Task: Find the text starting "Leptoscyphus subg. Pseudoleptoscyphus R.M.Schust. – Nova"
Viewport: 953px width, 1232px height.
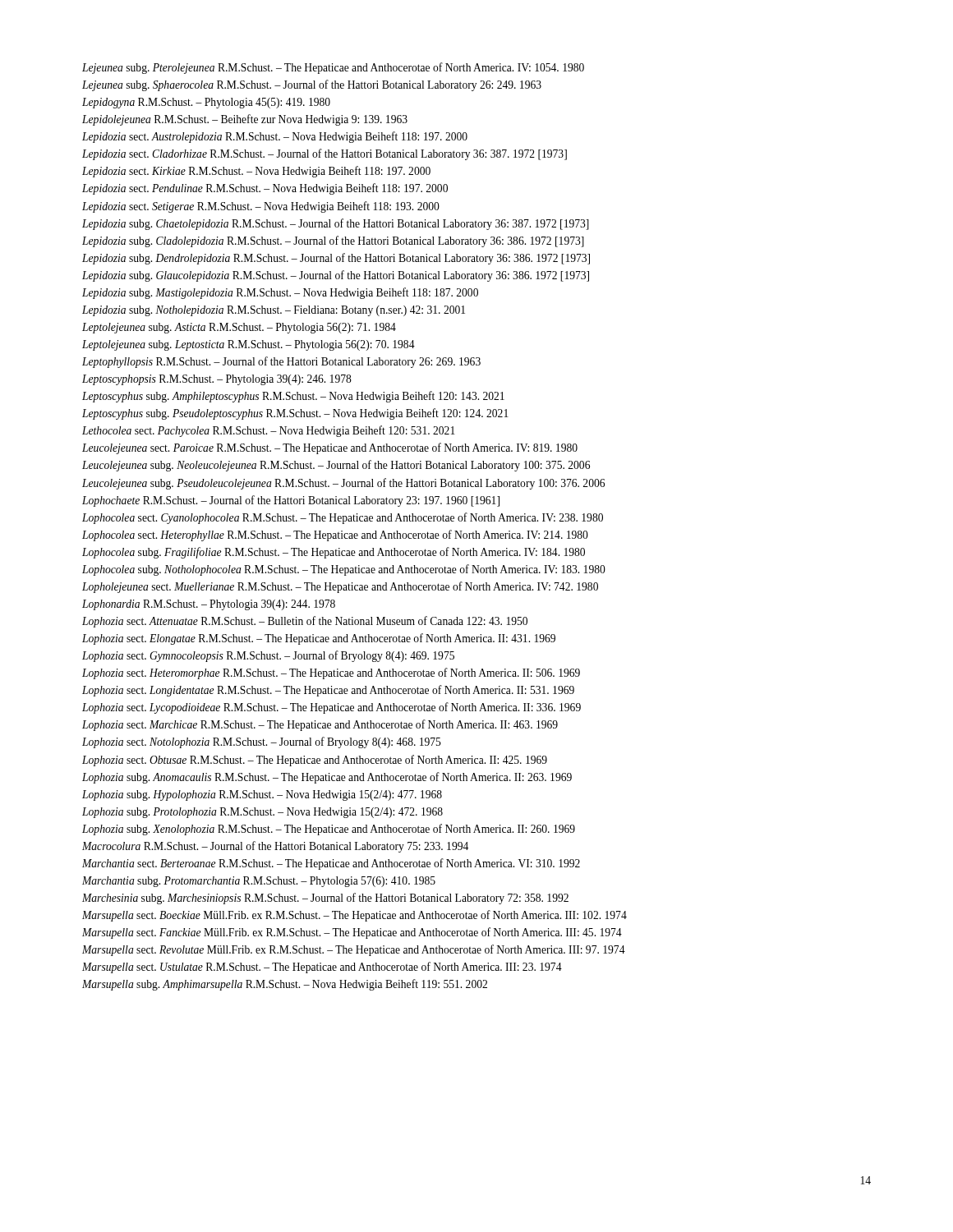Action: [x=295, y=414]
